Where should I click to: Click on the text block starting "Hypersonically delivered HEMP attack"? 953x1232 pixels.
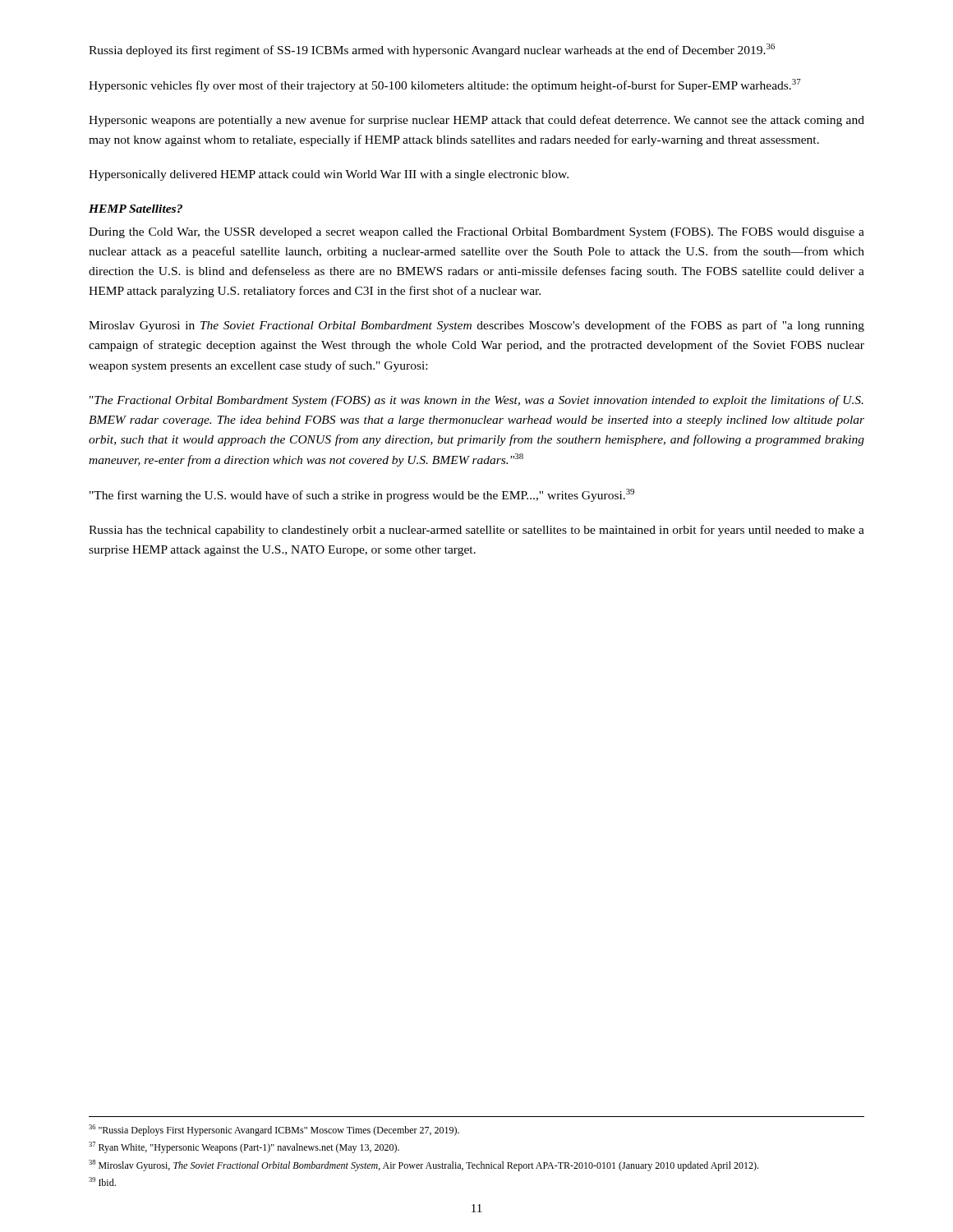tap(476, 174)
